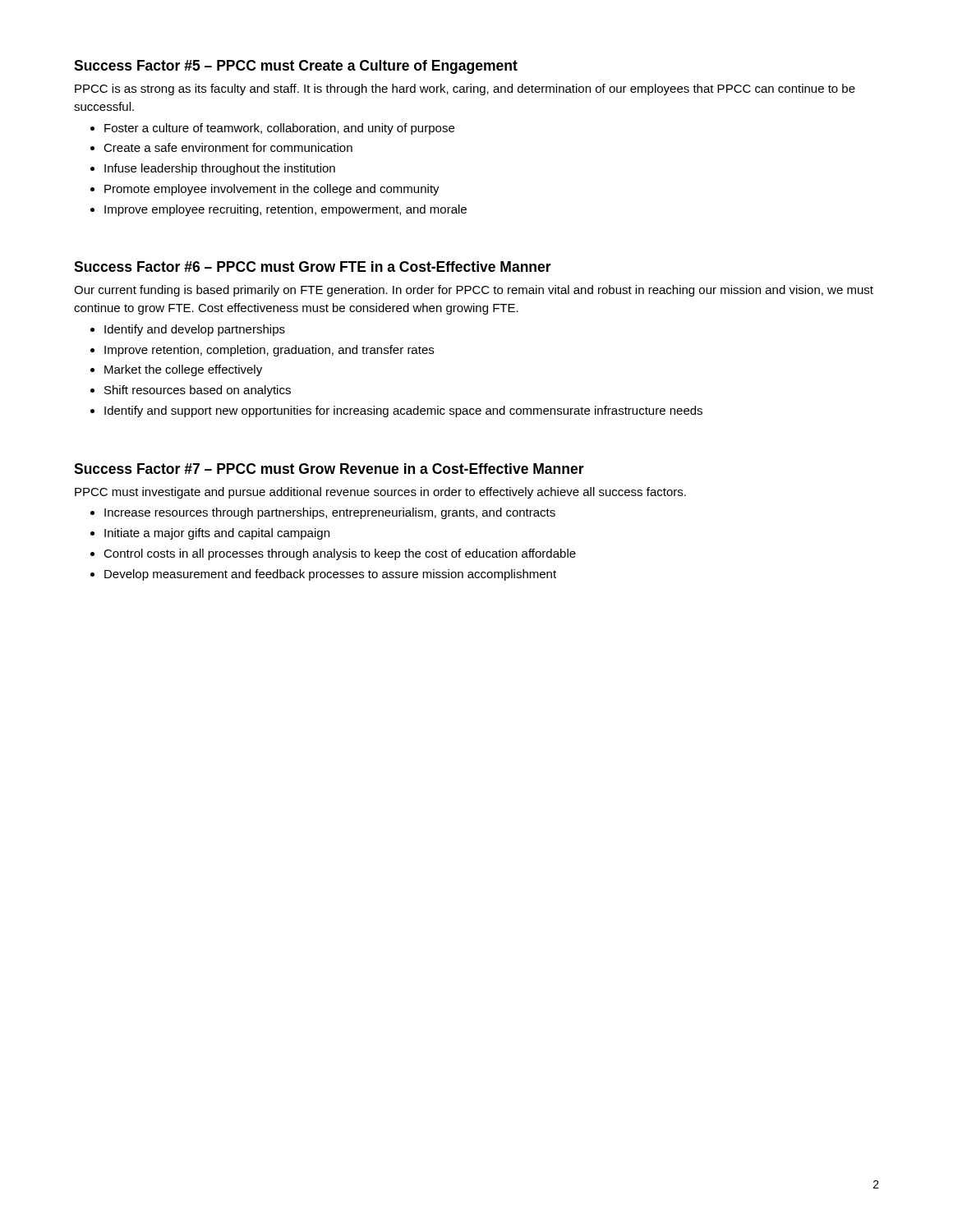953x1232 pixels.
Task: Navigate to the text starting "Improve employee recruiting, retention, empowerment, and morale"
Action: coord(285,209)
